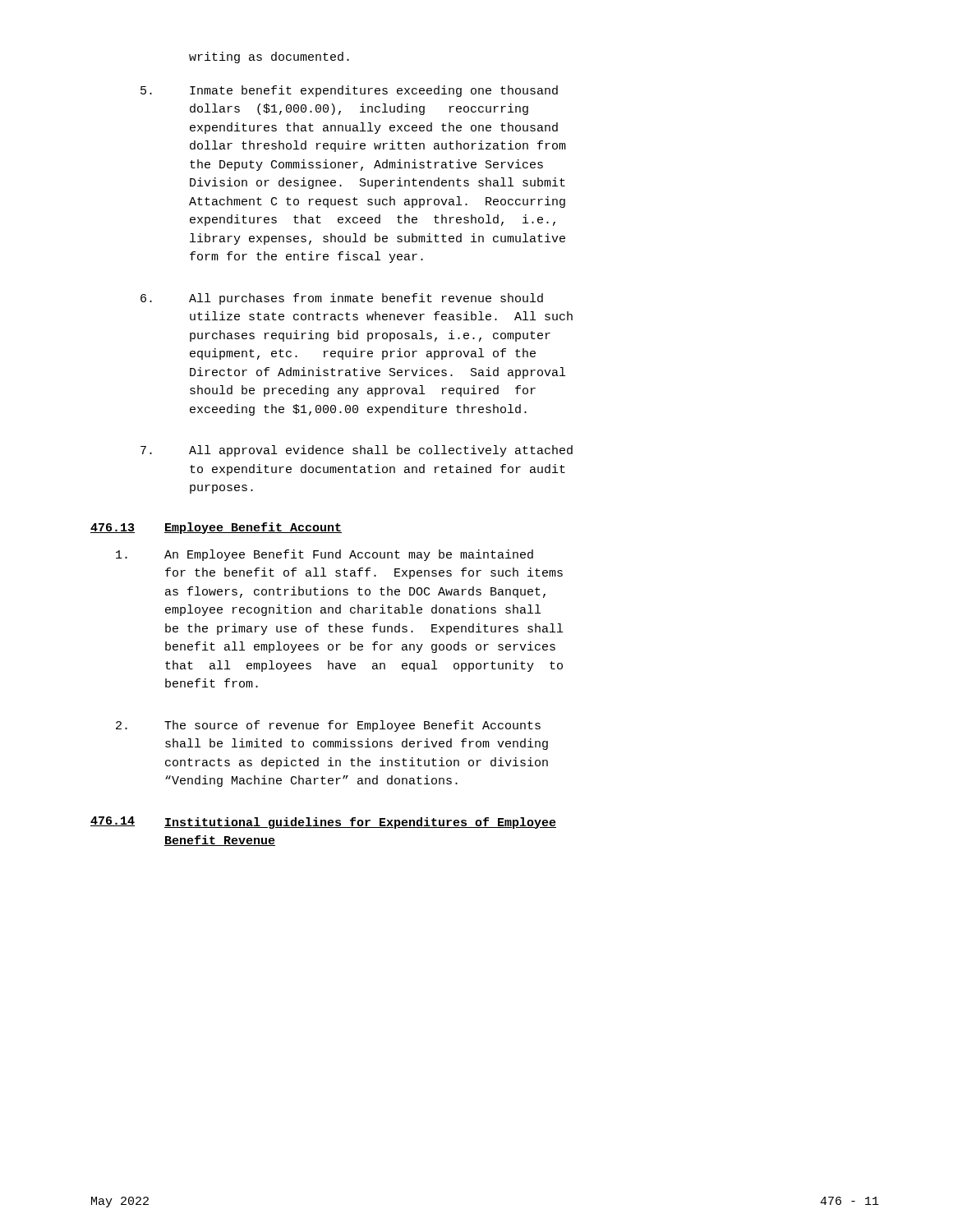953x1232 pixels.
Task: Select the passage starting "5. Inmate benefit expenditures exceeding one thousand"
Action: 485,175
